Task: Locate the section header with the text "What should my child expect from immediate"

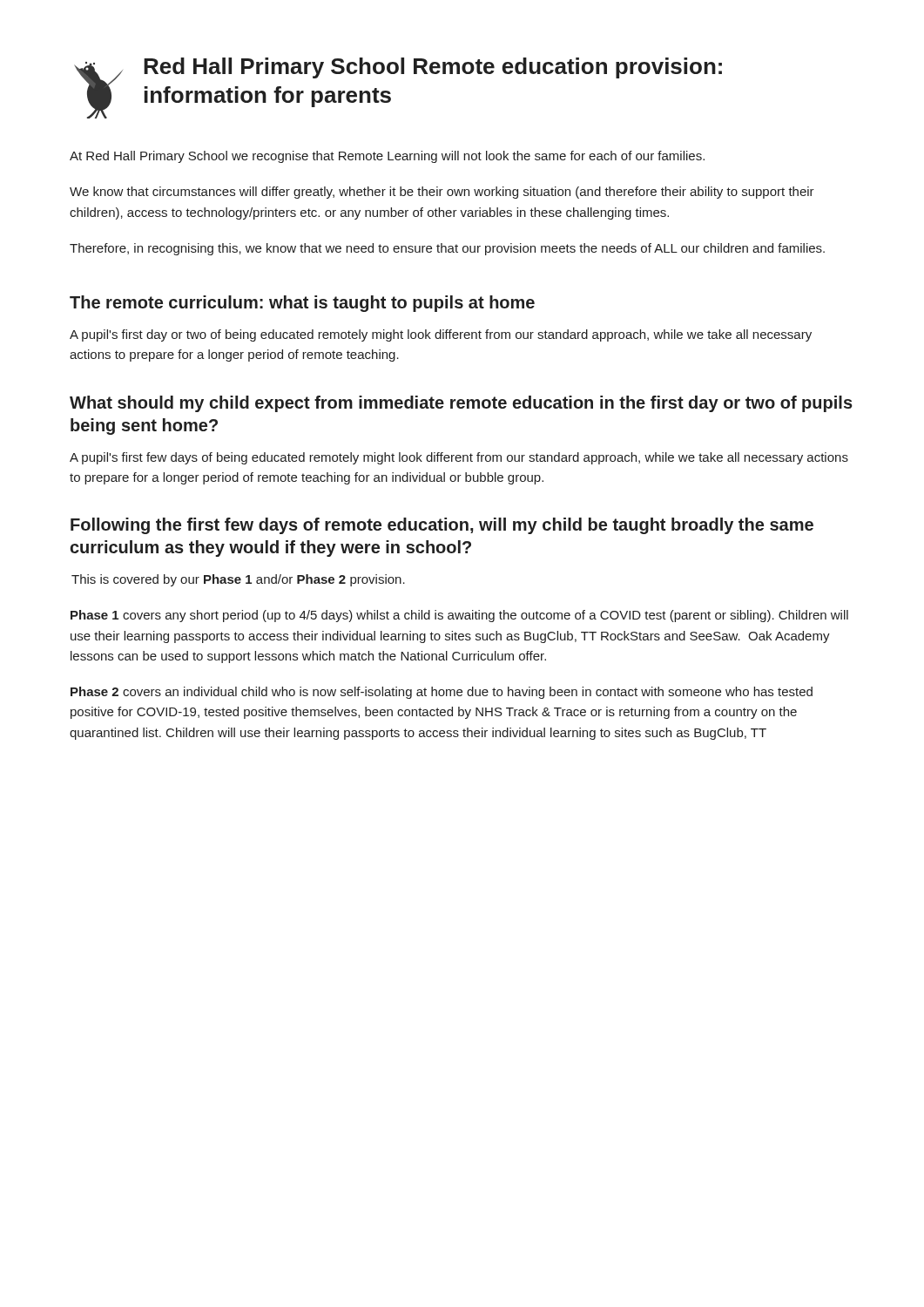Action: [461, 413]
